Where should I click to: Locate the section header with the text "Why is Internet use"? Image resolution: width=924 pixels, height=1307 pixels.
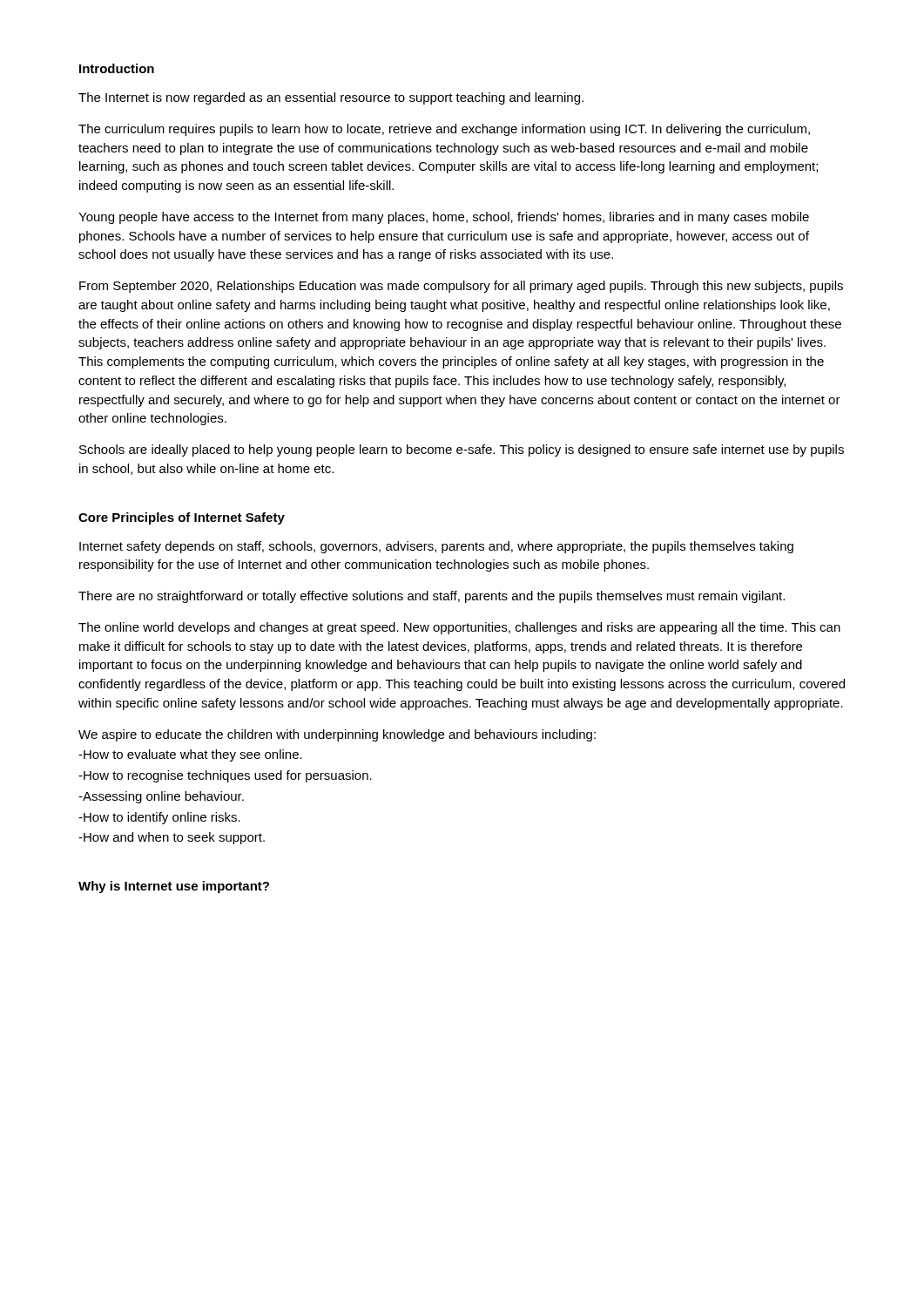pyautogui.click(x=174, y=886)
